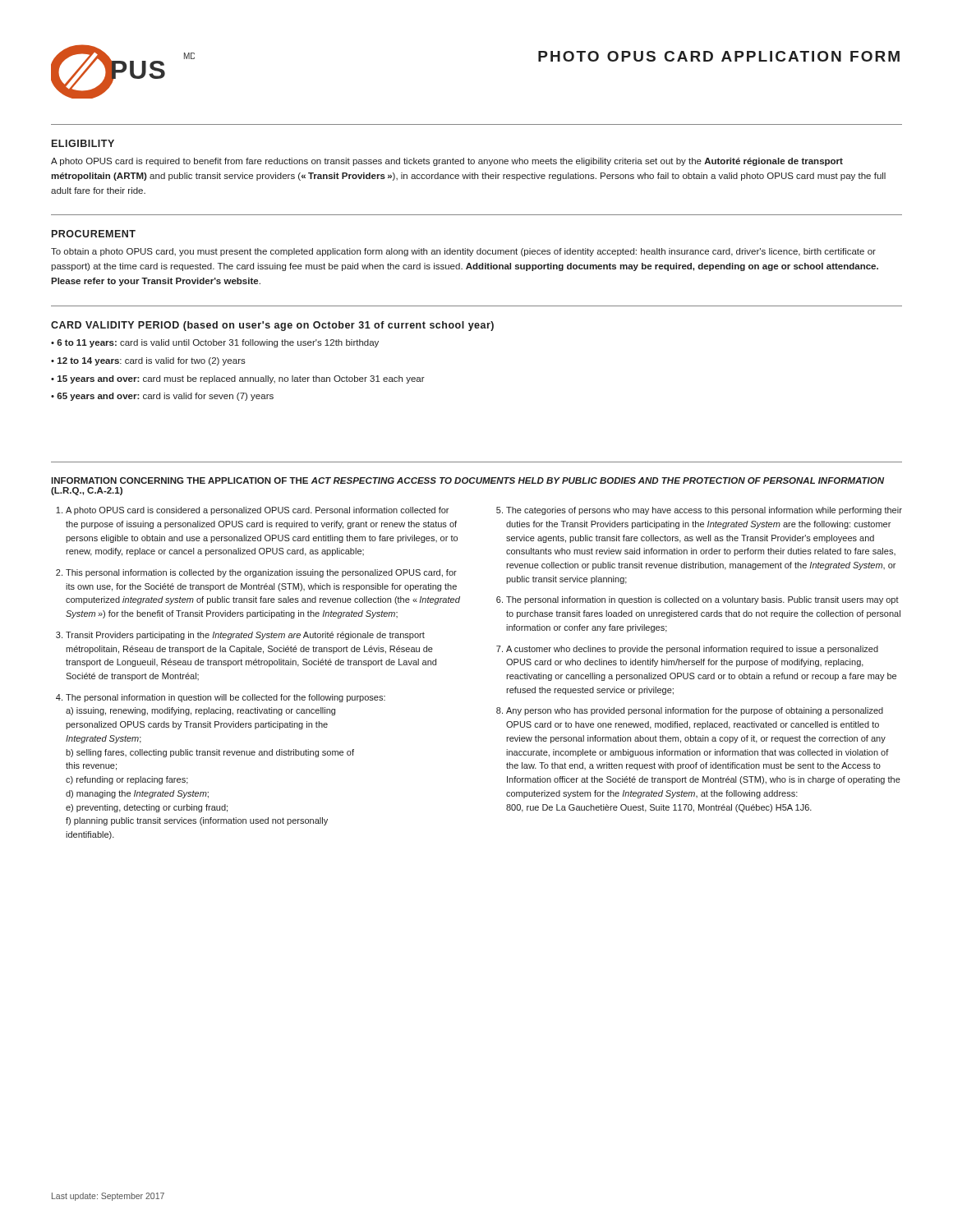Viewport: 953px width, 1232px height.
Task: Navigate to the region starting "12 to 14 years: card is valid"
Action: (151, 360)
